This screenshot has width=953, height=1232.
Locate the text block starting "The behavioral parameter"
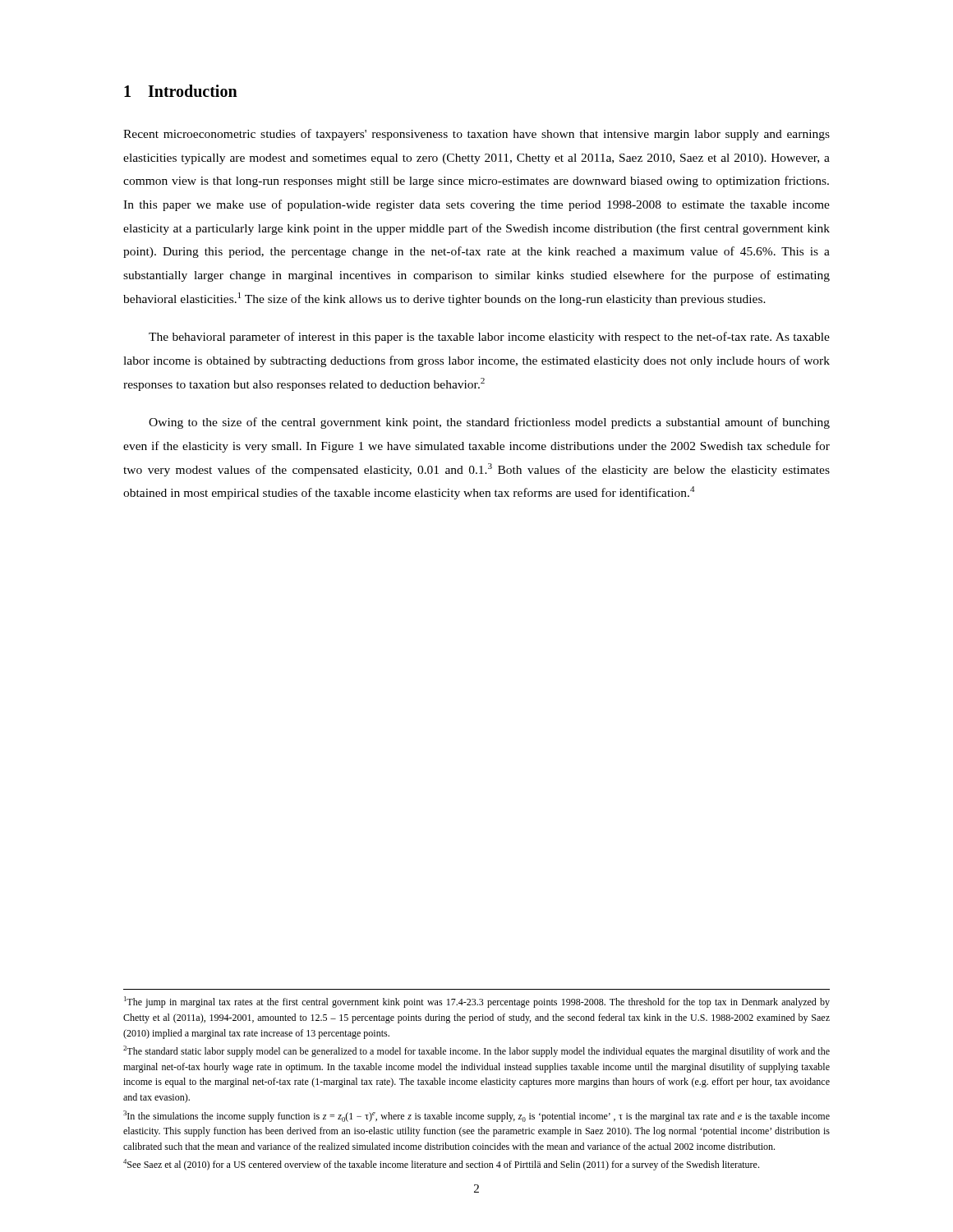coord(476,360)
